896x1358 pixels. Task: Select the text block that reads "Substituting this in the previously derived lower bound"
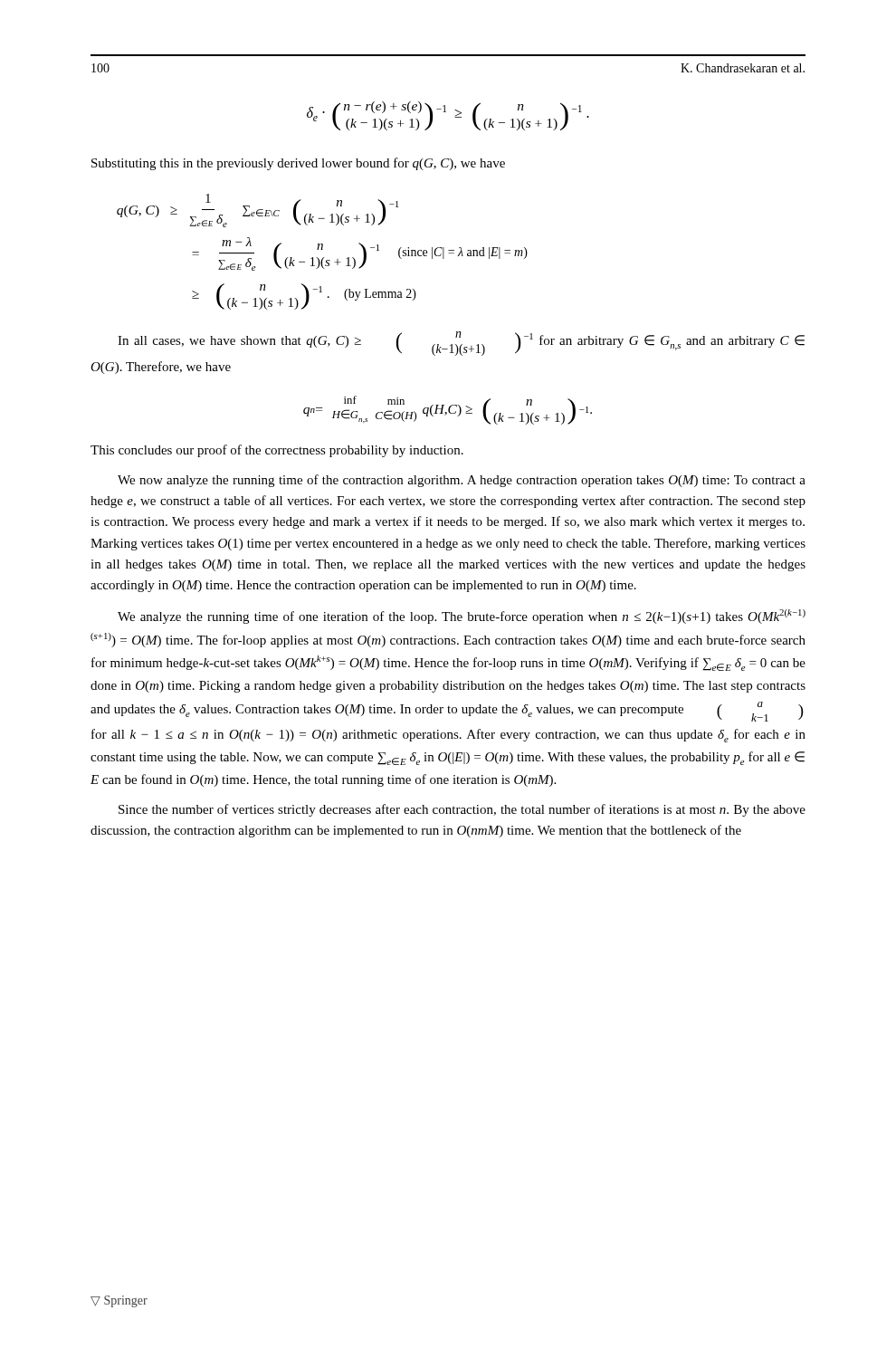pos(298,163)
